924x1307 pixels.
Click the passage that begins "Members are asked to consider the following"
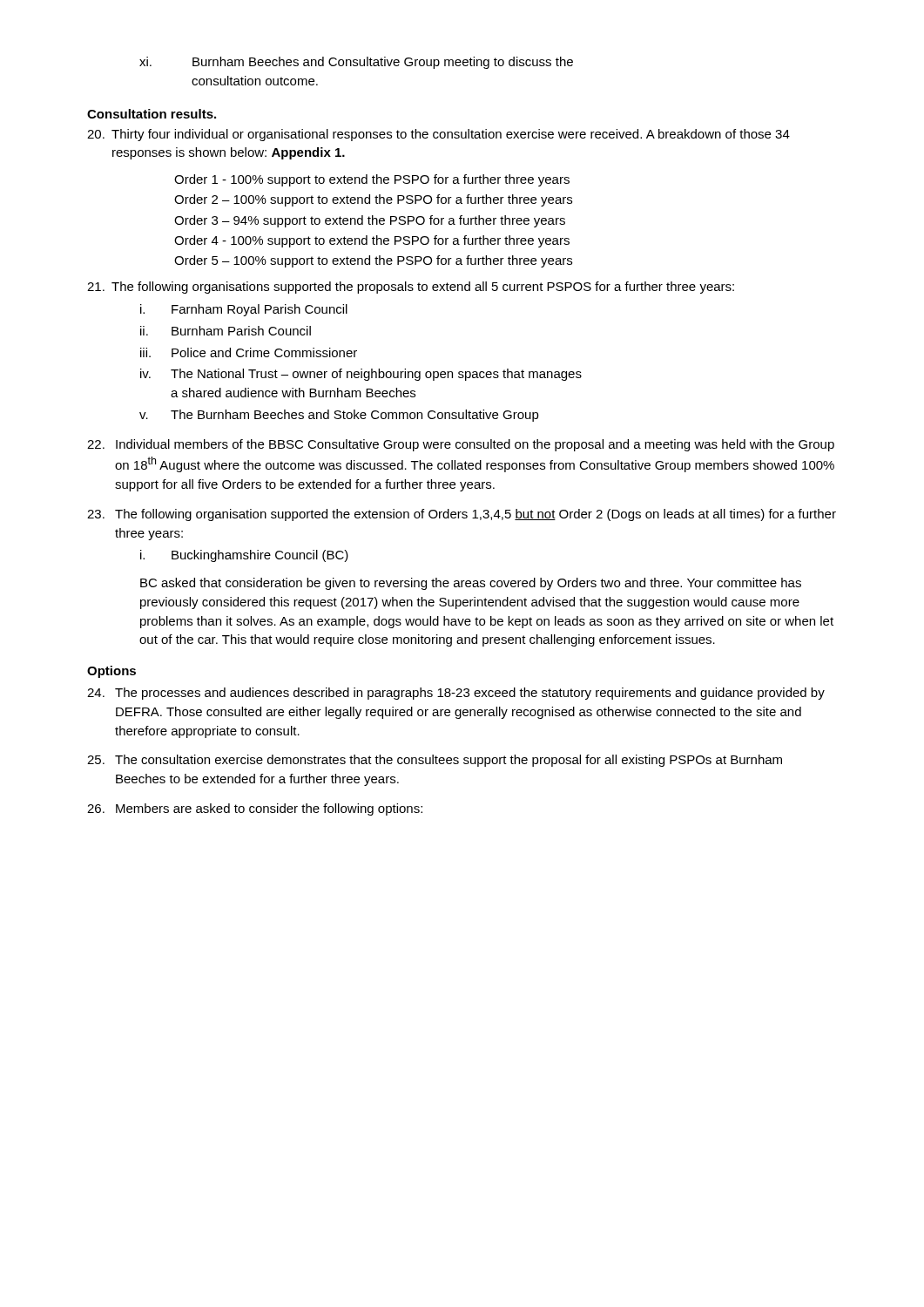[255, 808]
